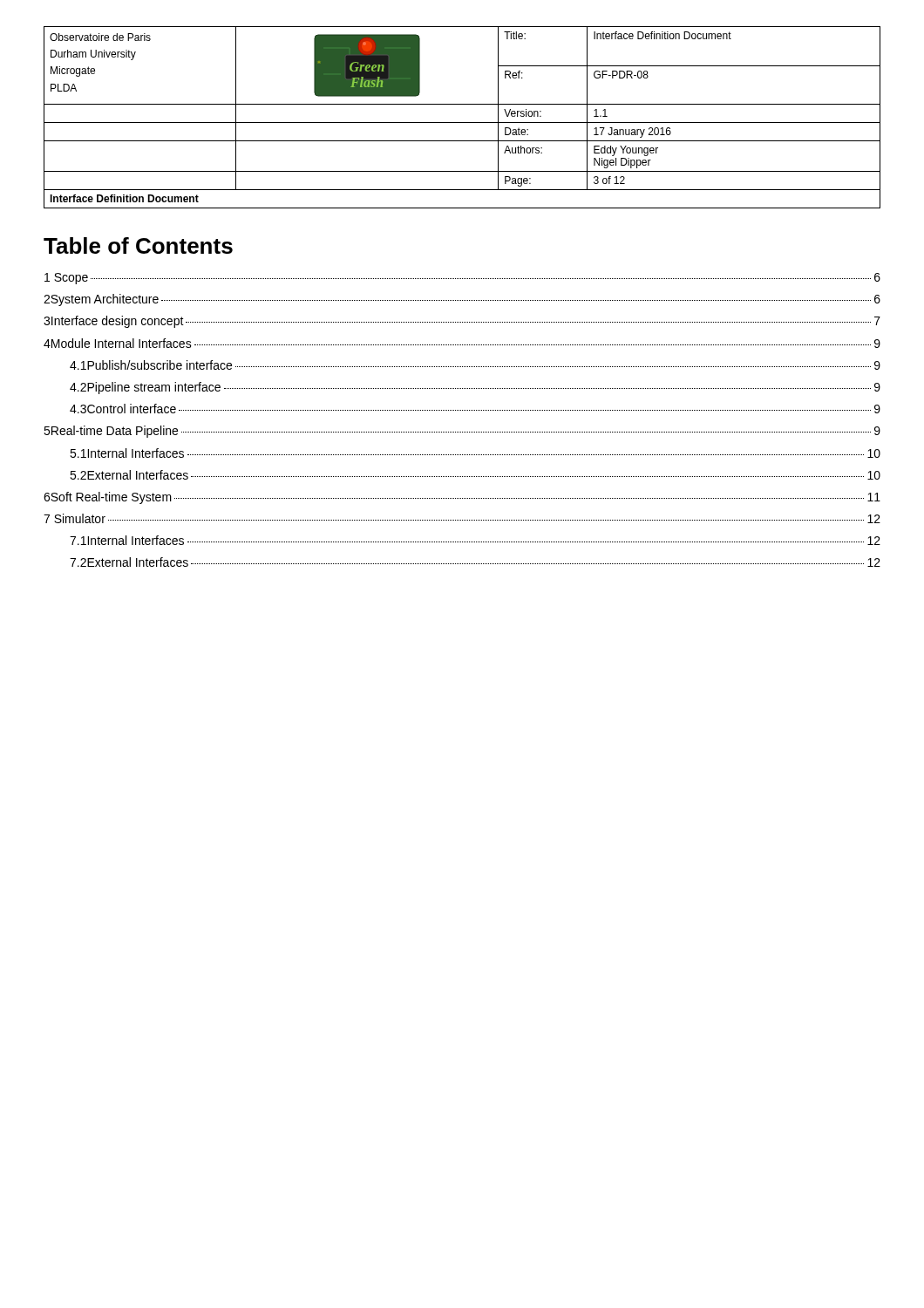Navigate to the element starting "3Interface design concept"
Image resolution: width=924 pixels, height=1308 pixels.
click(462, 322)
